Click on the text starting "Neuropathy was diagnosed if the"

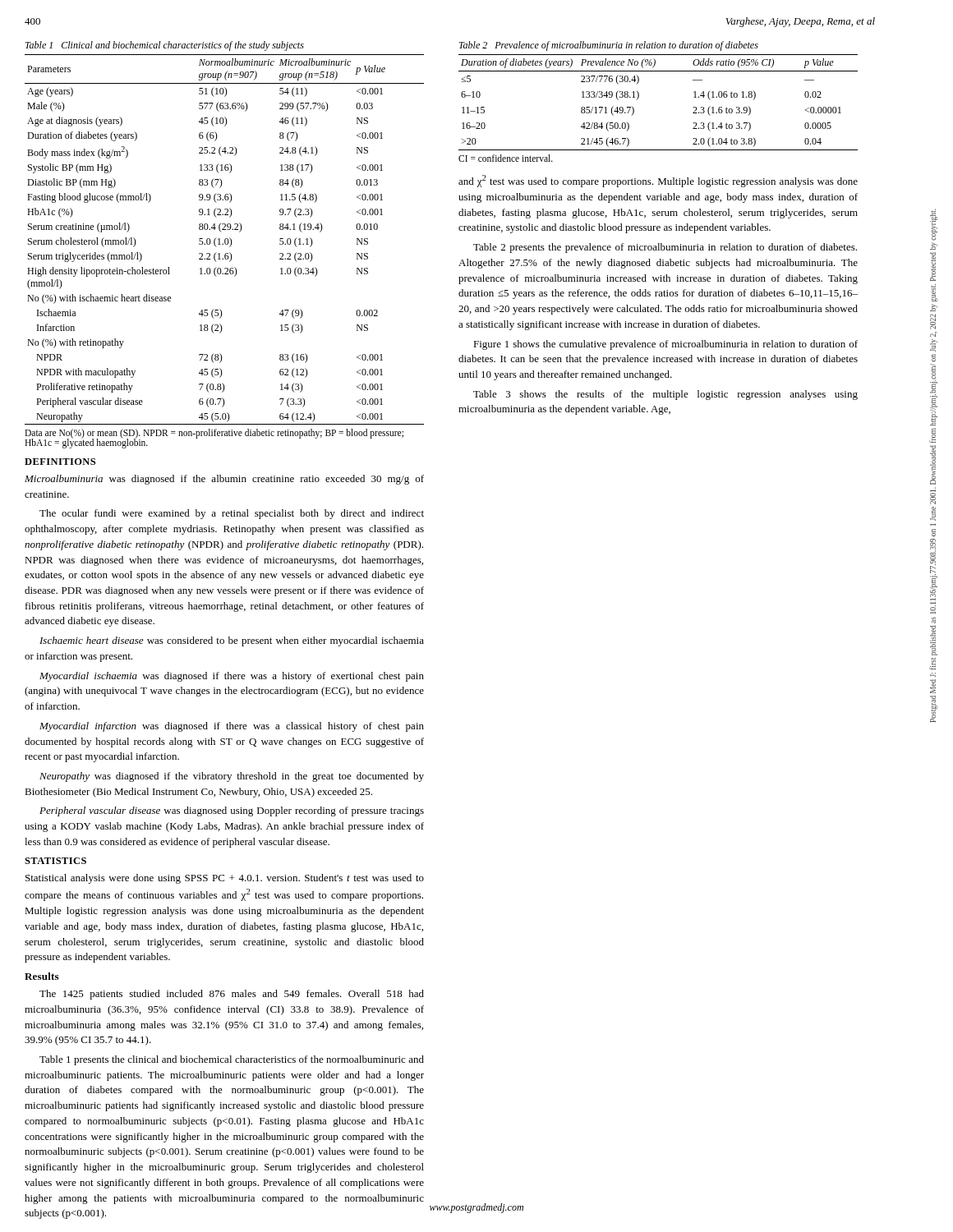(x=224, y=783)
